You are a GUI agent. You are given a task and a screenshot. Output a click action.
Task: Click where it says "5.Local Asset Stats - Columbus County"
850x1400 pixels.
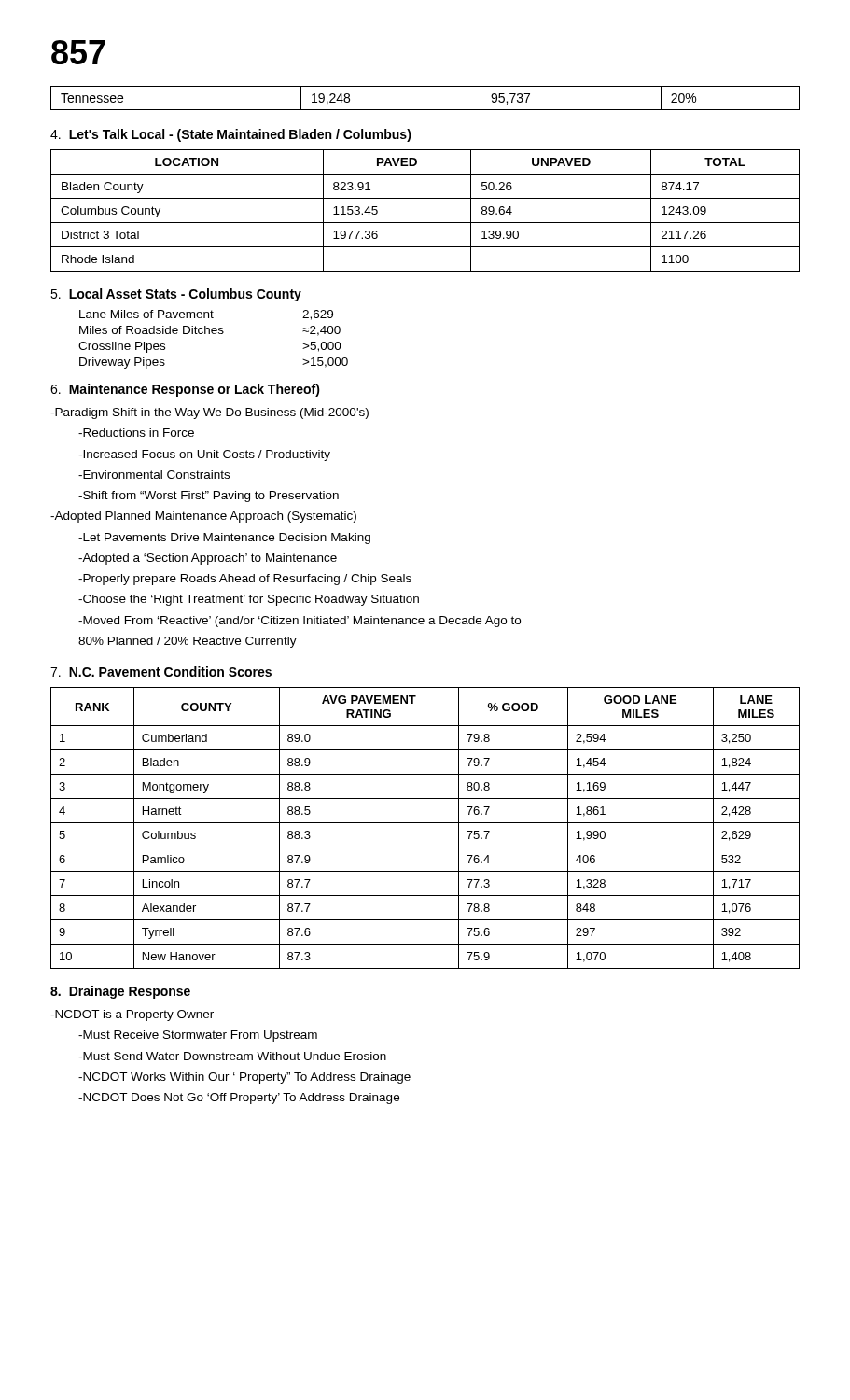point(176,294)
